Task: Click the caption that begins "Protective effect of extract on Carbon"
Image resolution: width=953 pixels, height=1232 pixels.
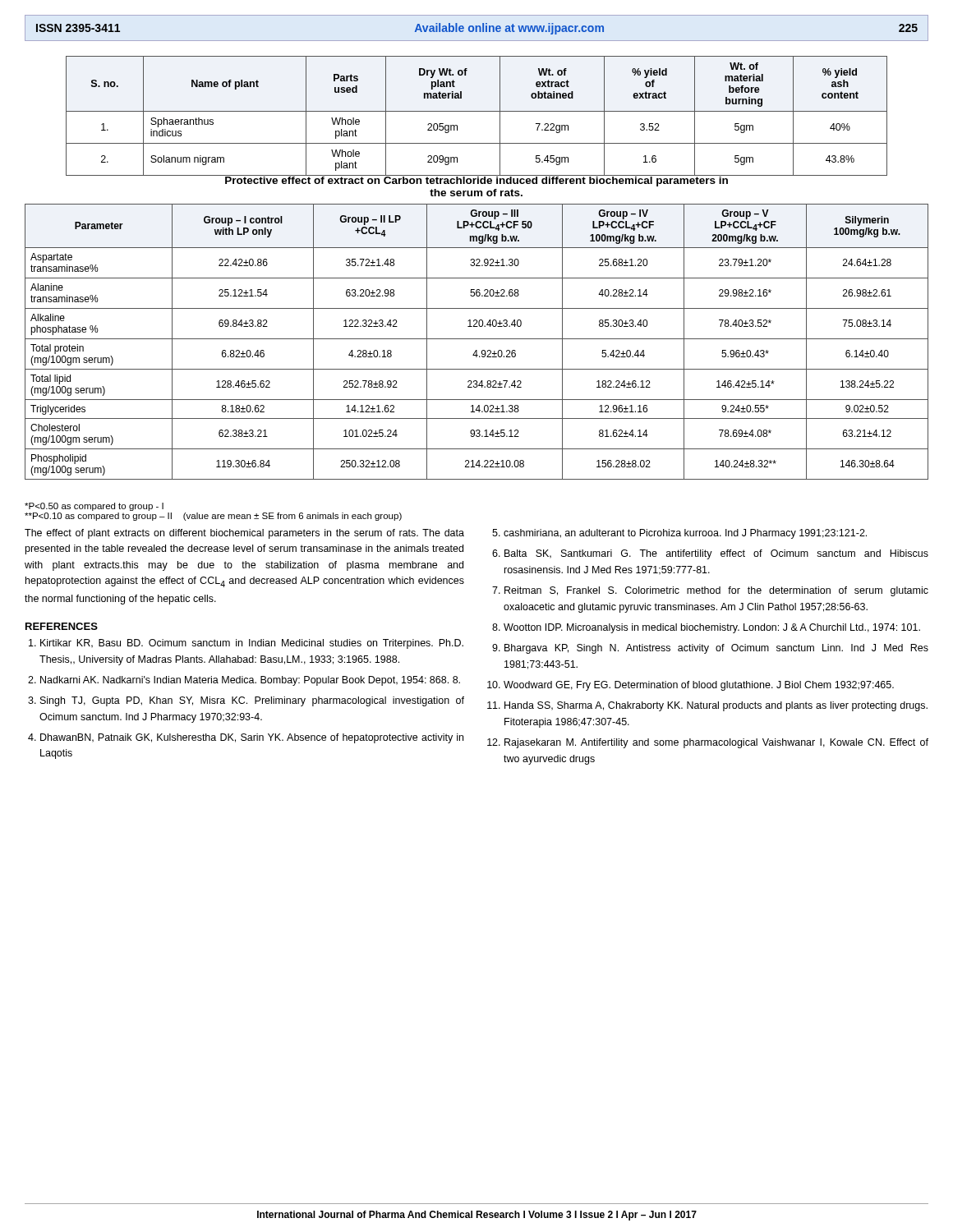Action: tap(476, 186)
